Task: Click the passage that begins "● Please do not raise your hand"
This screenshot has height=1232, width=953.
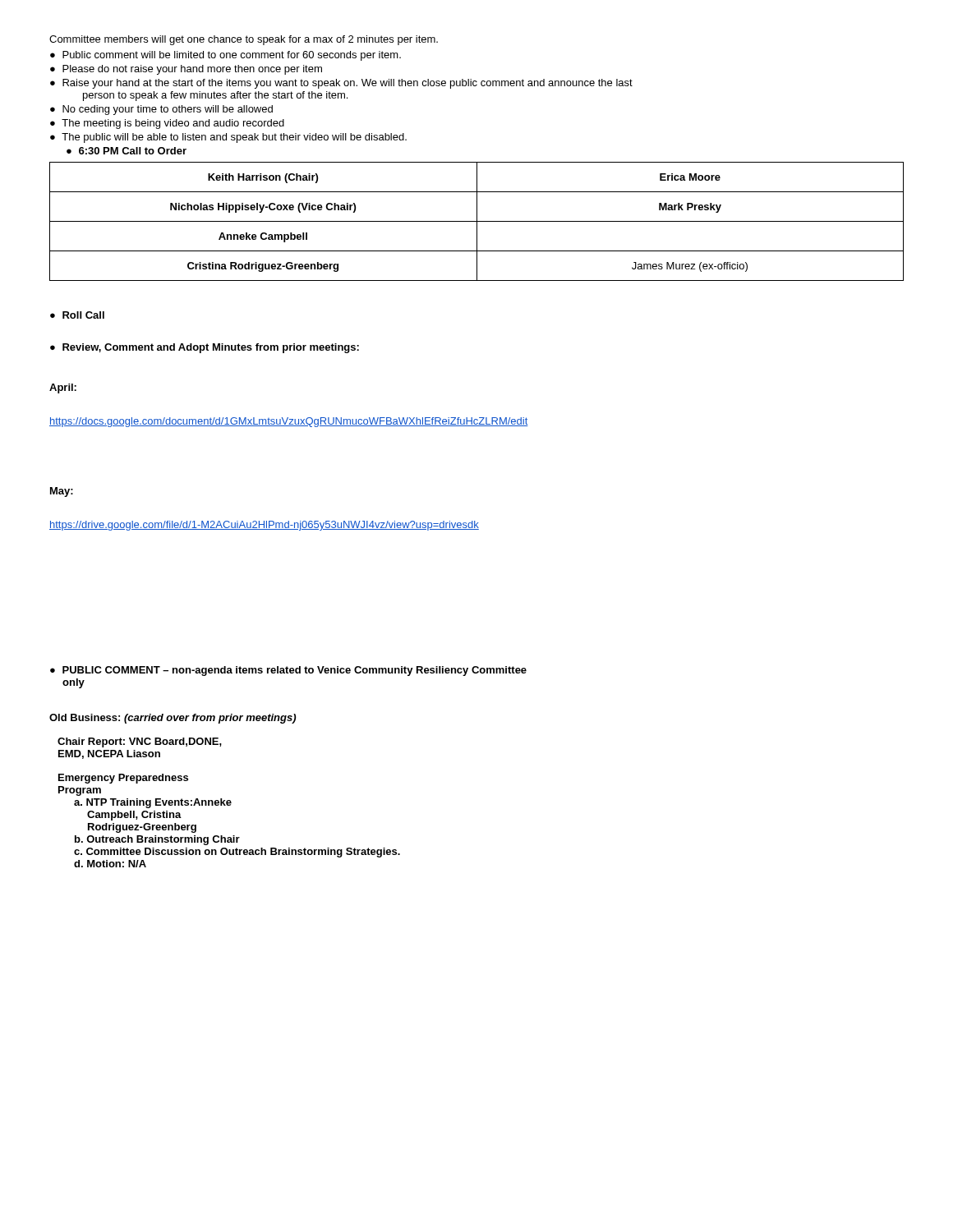Action: pos(186,69)
